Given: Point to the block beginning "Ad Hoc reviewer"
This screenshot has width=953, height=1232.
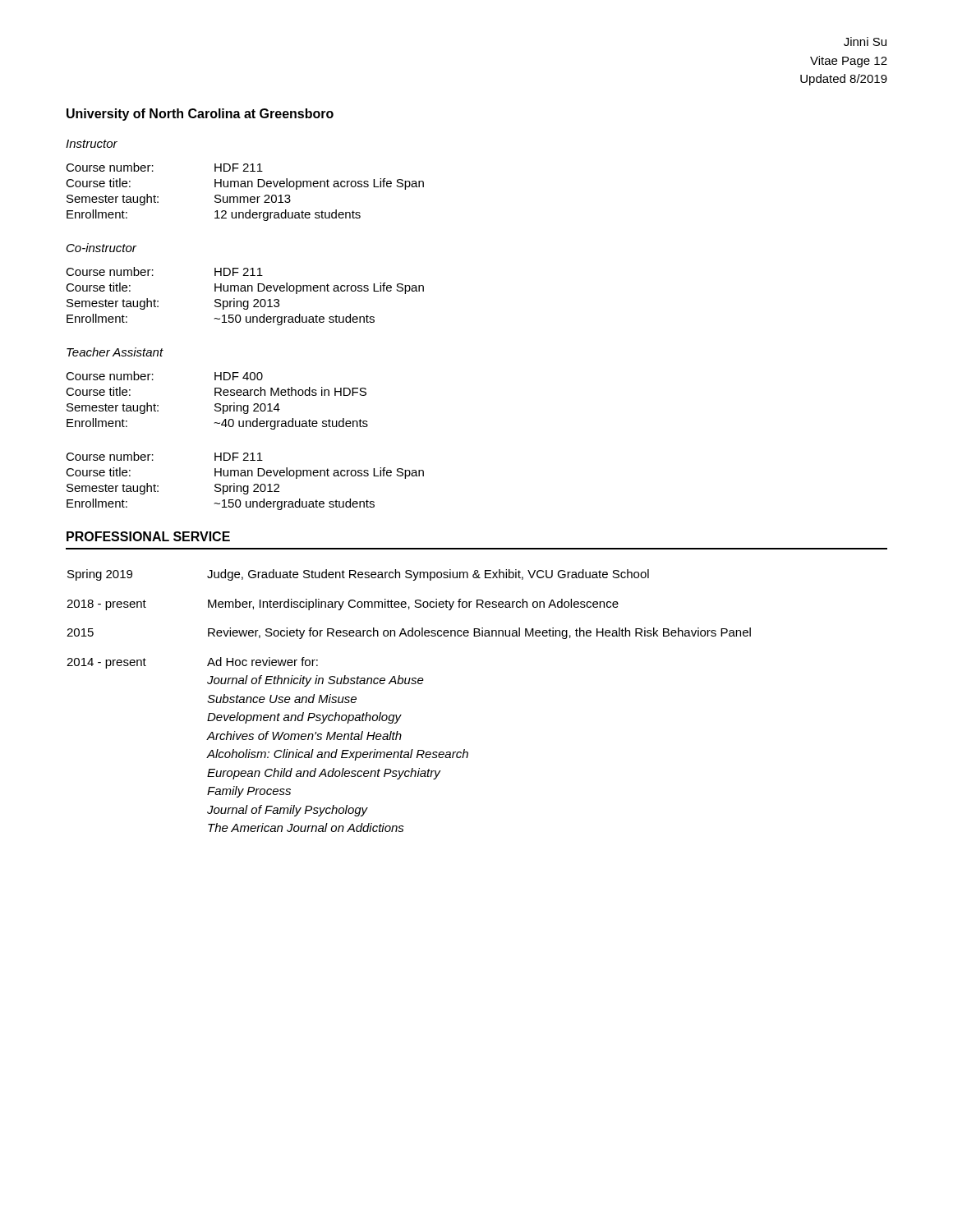Looking at the screenshot, I should 262,662.
